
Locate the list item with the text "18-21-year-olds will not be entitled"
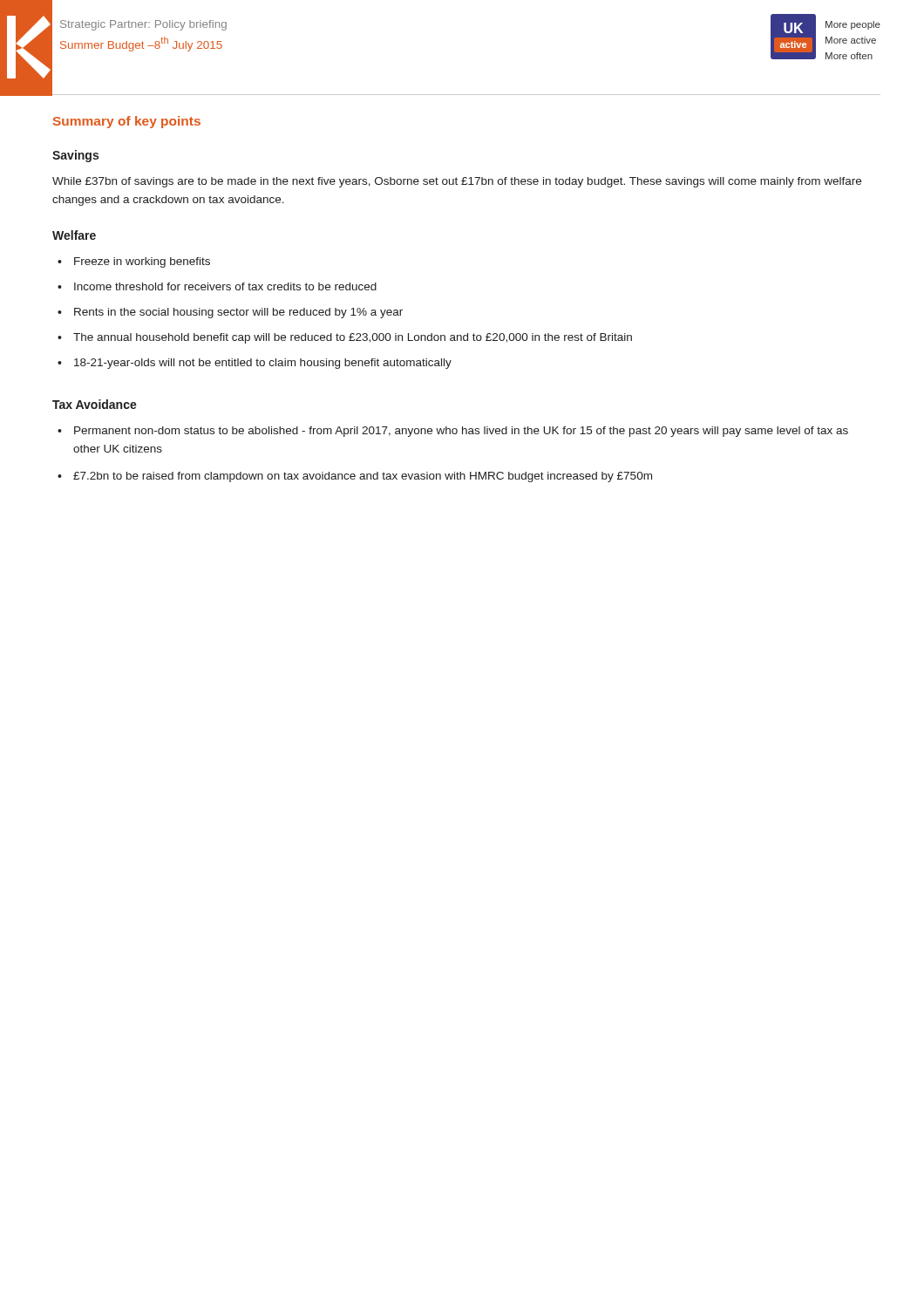tap(262, 362)
